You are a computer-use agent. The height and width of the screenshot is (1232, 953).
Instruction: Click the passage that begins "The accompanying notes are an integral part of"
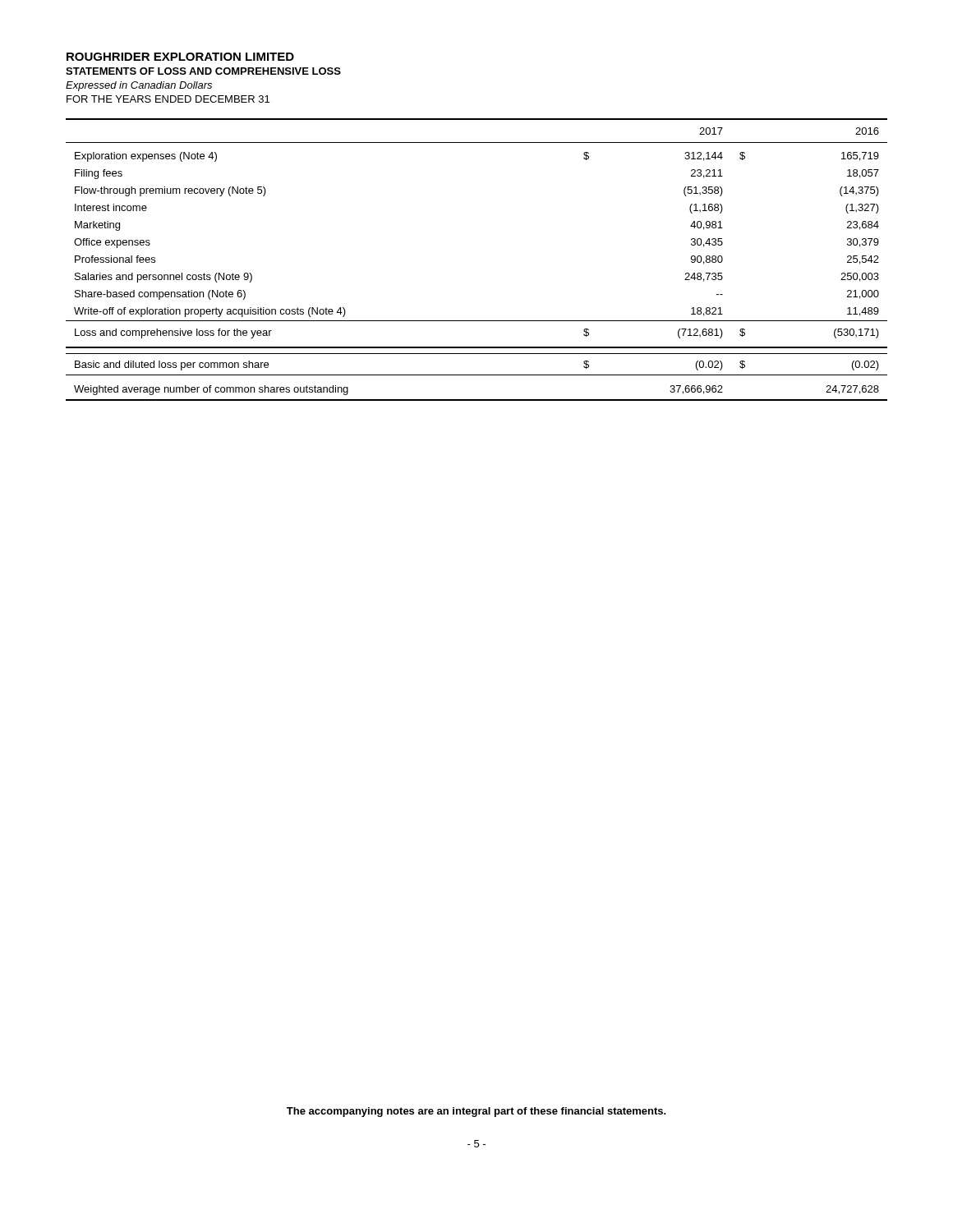point(476,1111)
